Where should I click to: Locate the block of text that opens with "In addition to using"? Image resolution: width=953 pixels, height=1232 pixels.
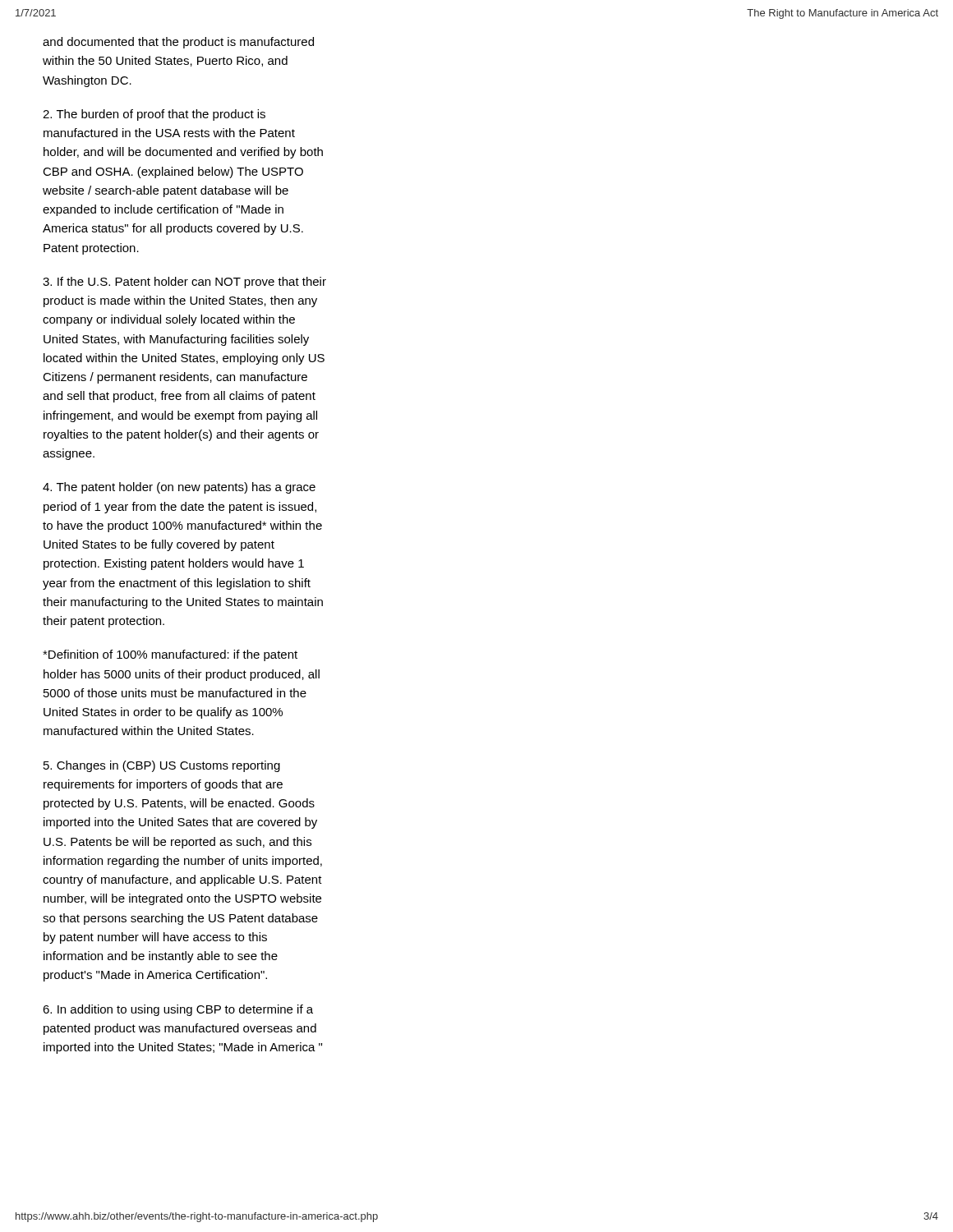(x=183, y=1028)
